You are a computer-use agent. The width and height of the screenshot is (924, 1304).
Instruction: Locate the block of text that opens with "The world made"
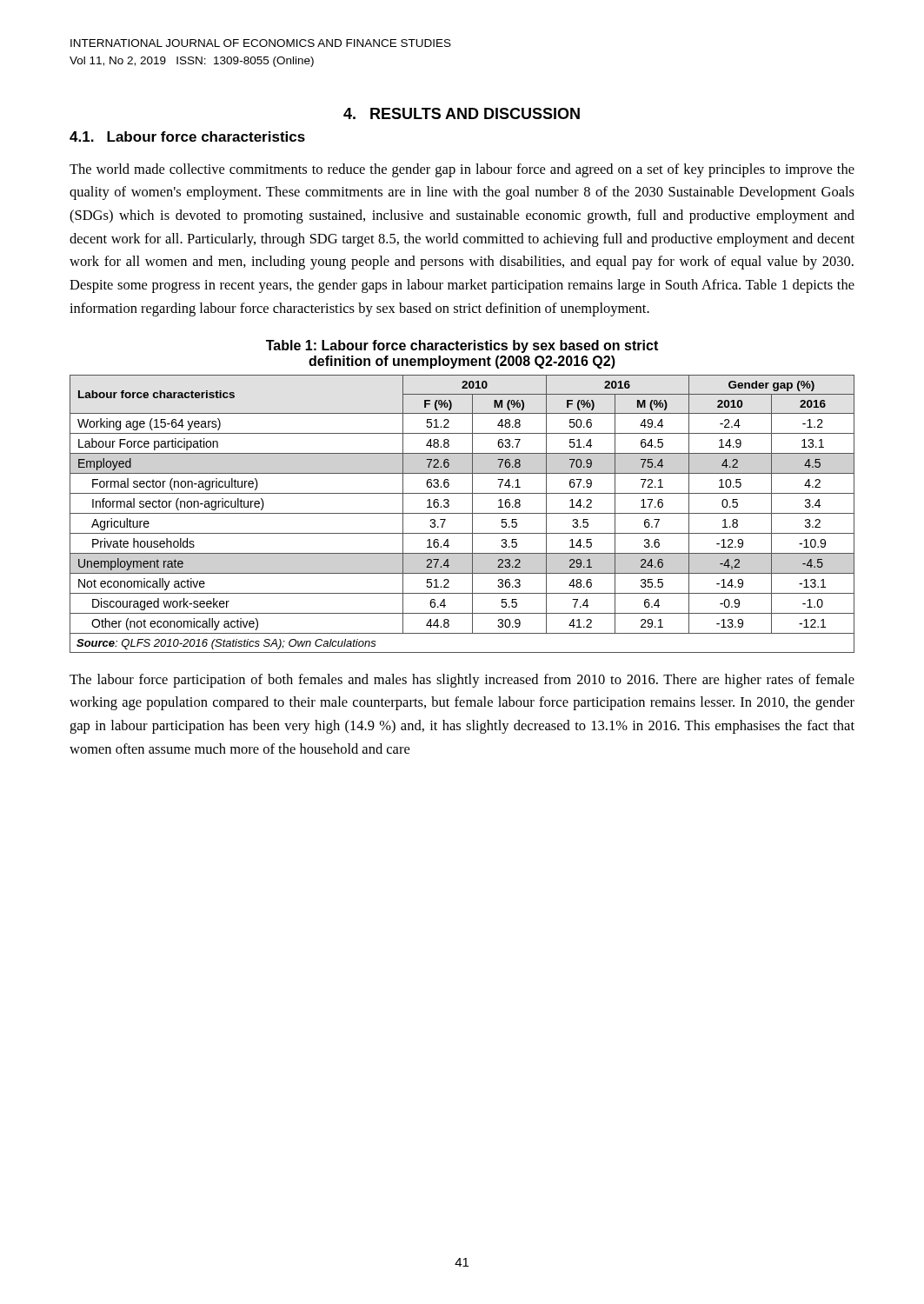coord(462,238)
